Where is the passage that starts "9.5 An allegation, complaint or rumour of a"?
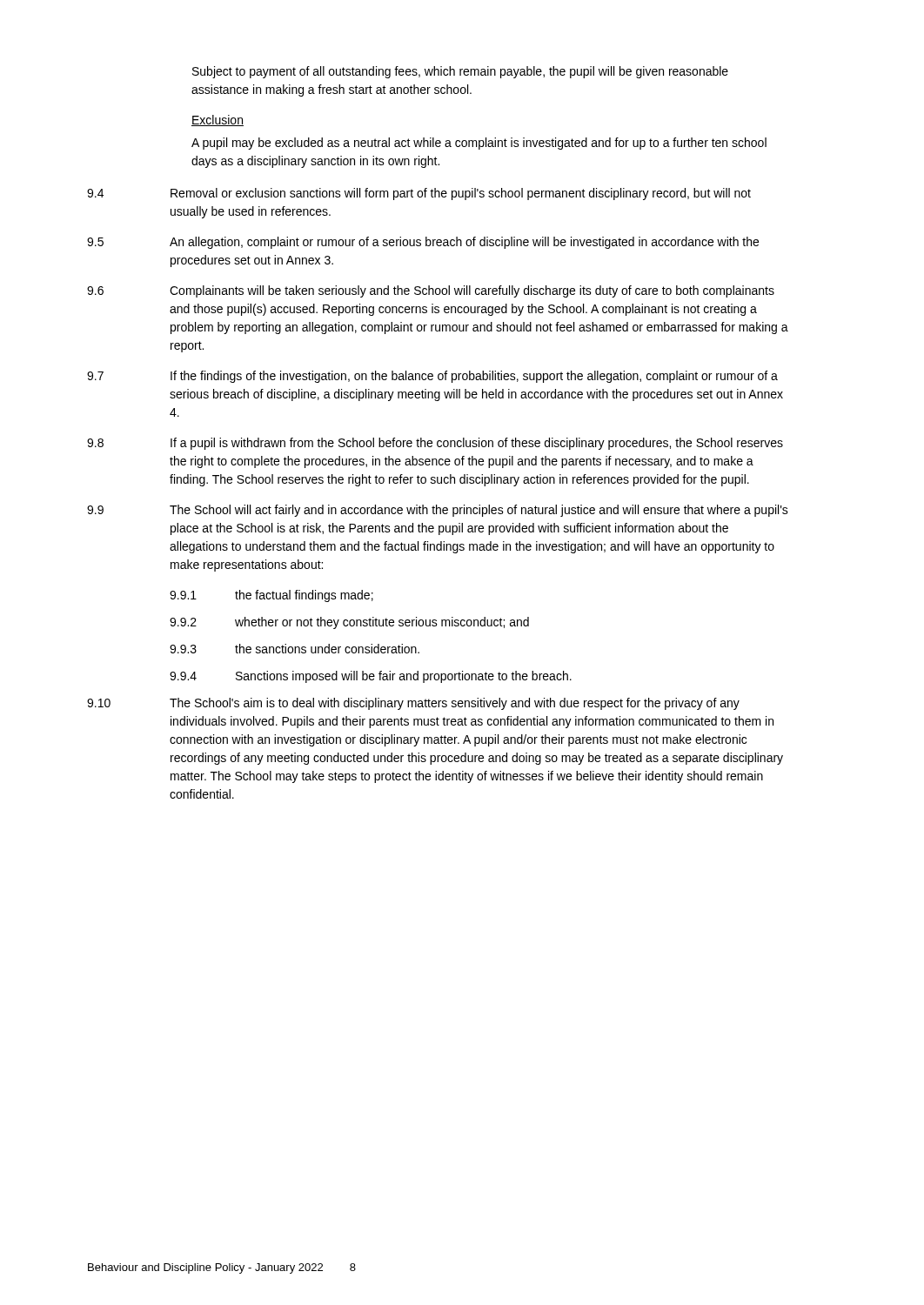Image resolution: width=924 pixels, height=1305 pixels. (x=462, y=251)
